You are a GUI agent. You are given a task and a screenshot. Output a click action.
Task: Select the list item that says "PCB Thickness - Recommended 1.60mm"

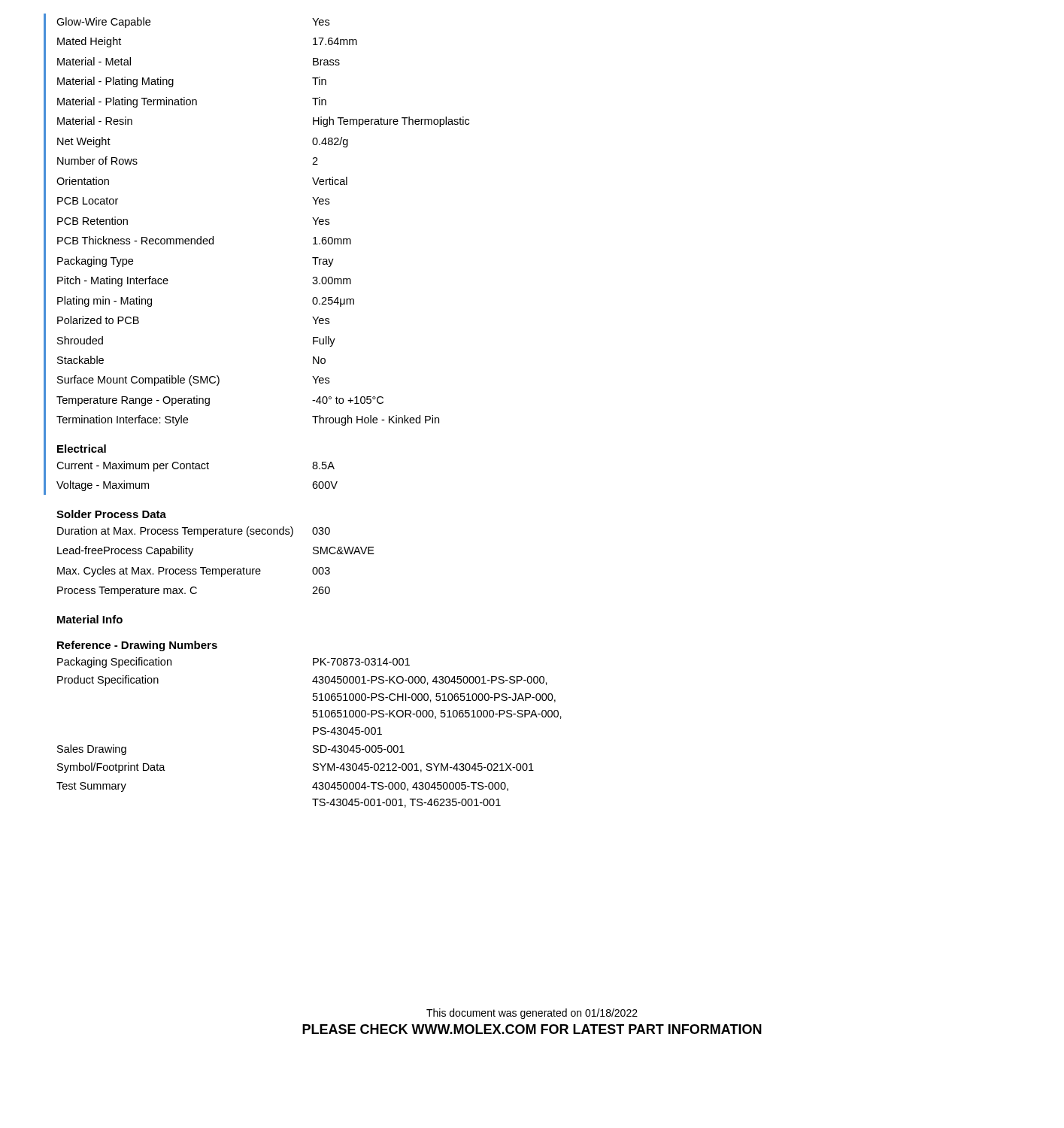[204, 240]
